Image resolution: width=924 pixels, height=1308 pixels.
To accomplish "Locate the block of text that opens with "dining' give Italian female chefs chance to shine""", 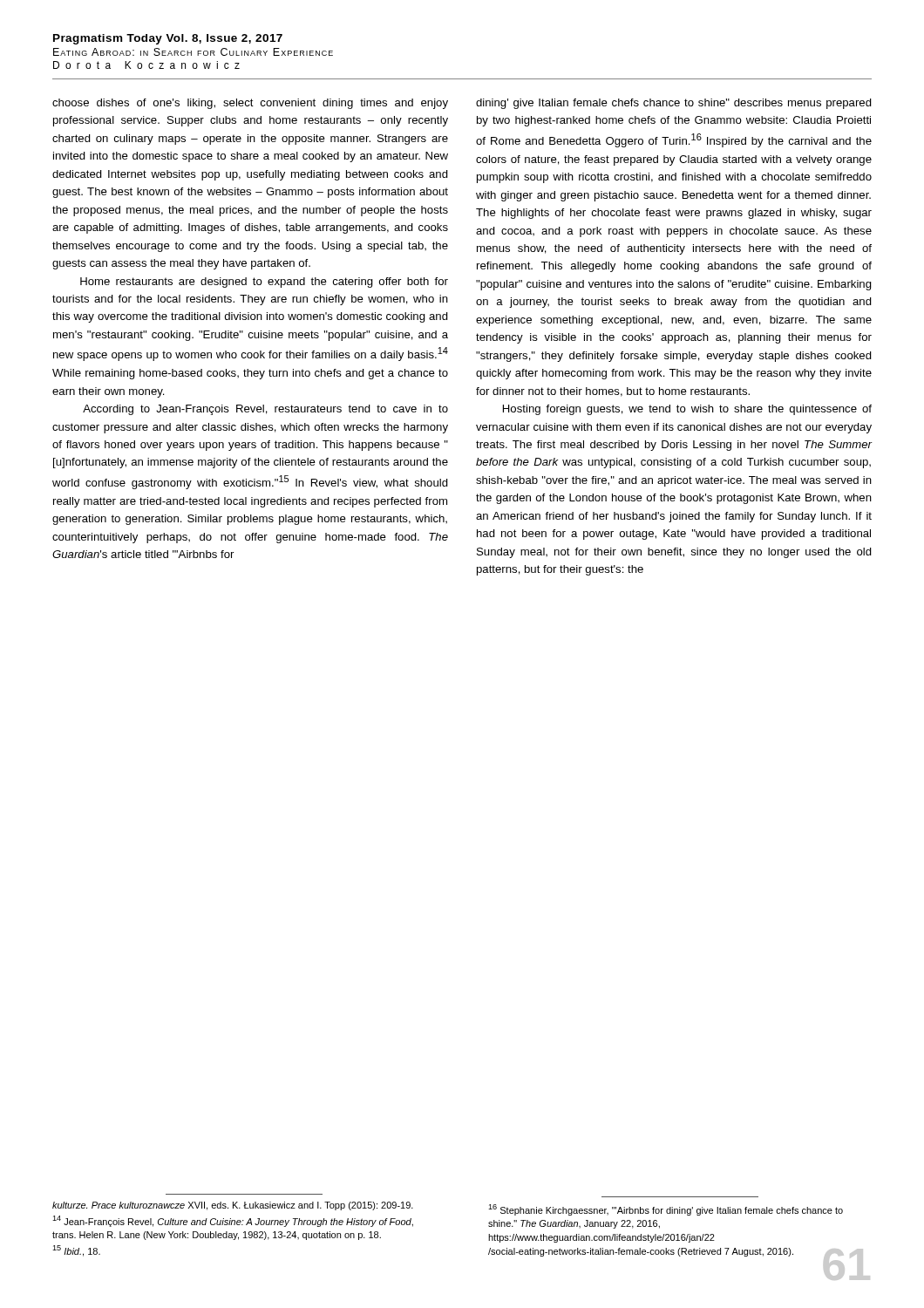I will 674,247.
